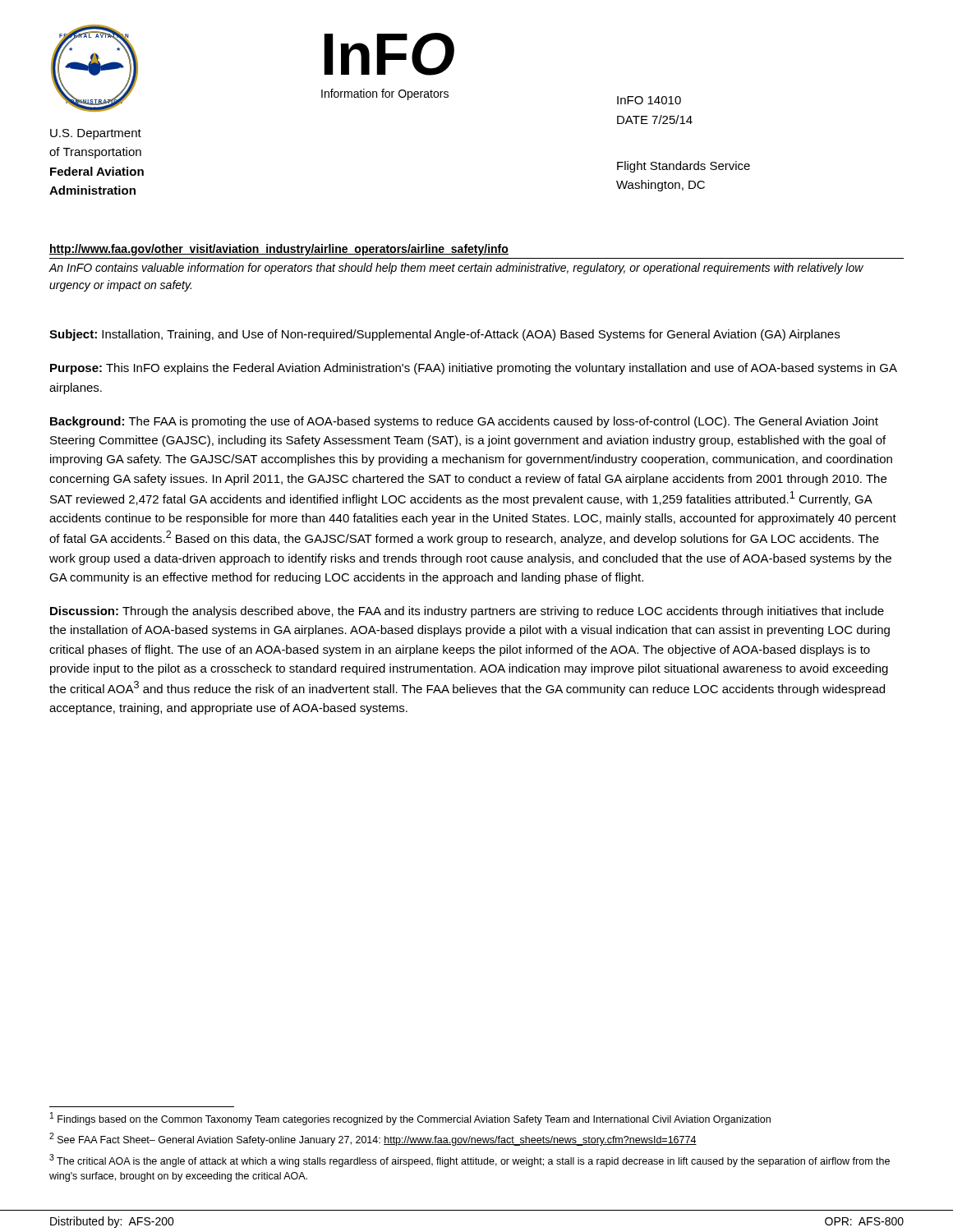Select the passage starting "InFO Information for Operators"
The height and width of the screenshot is (1232, 953).
click(388, 62)
